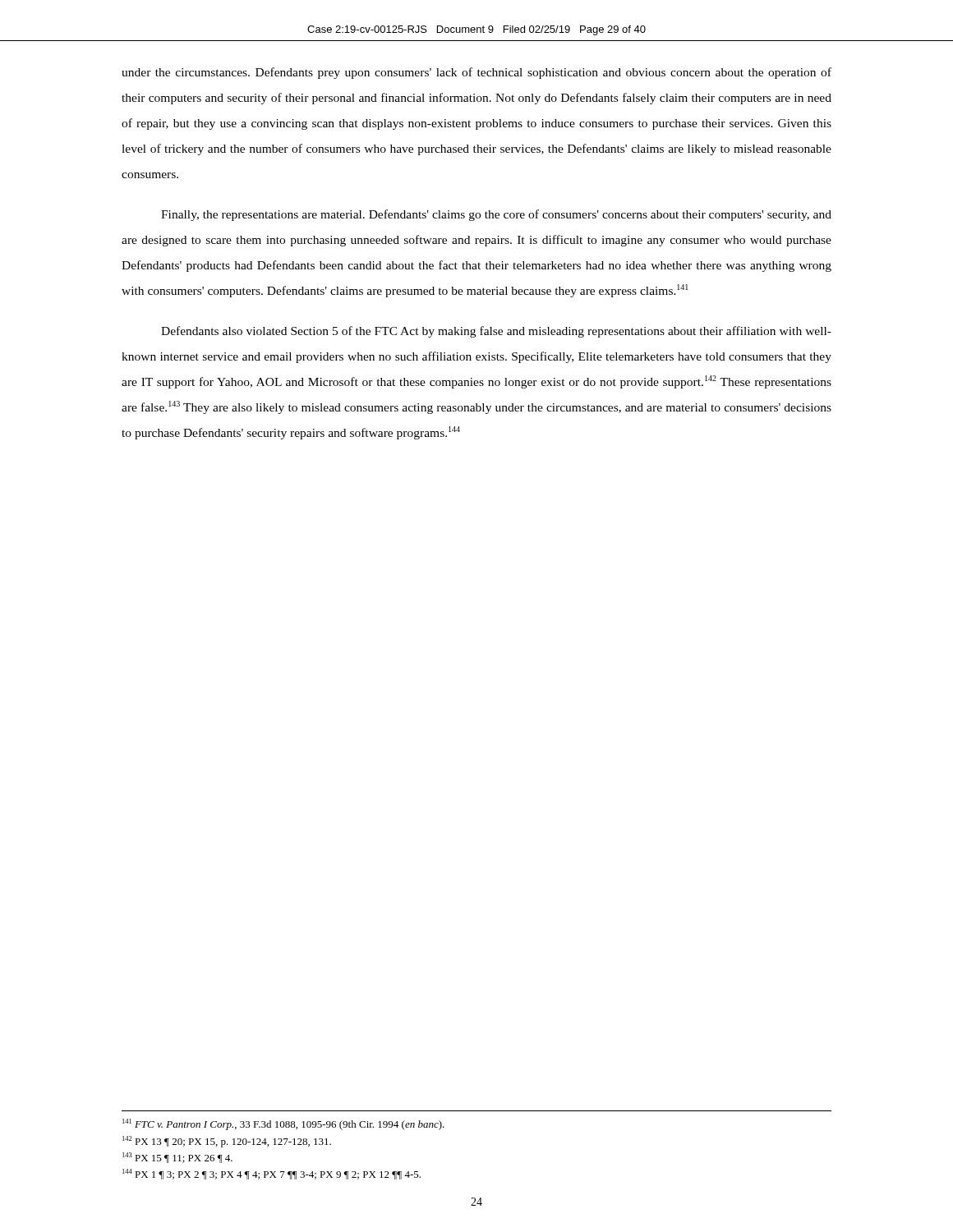
Task: Select the element starting "Finally, the representations are material. Defendants' claims"
Action: click(x=476, y=252)
